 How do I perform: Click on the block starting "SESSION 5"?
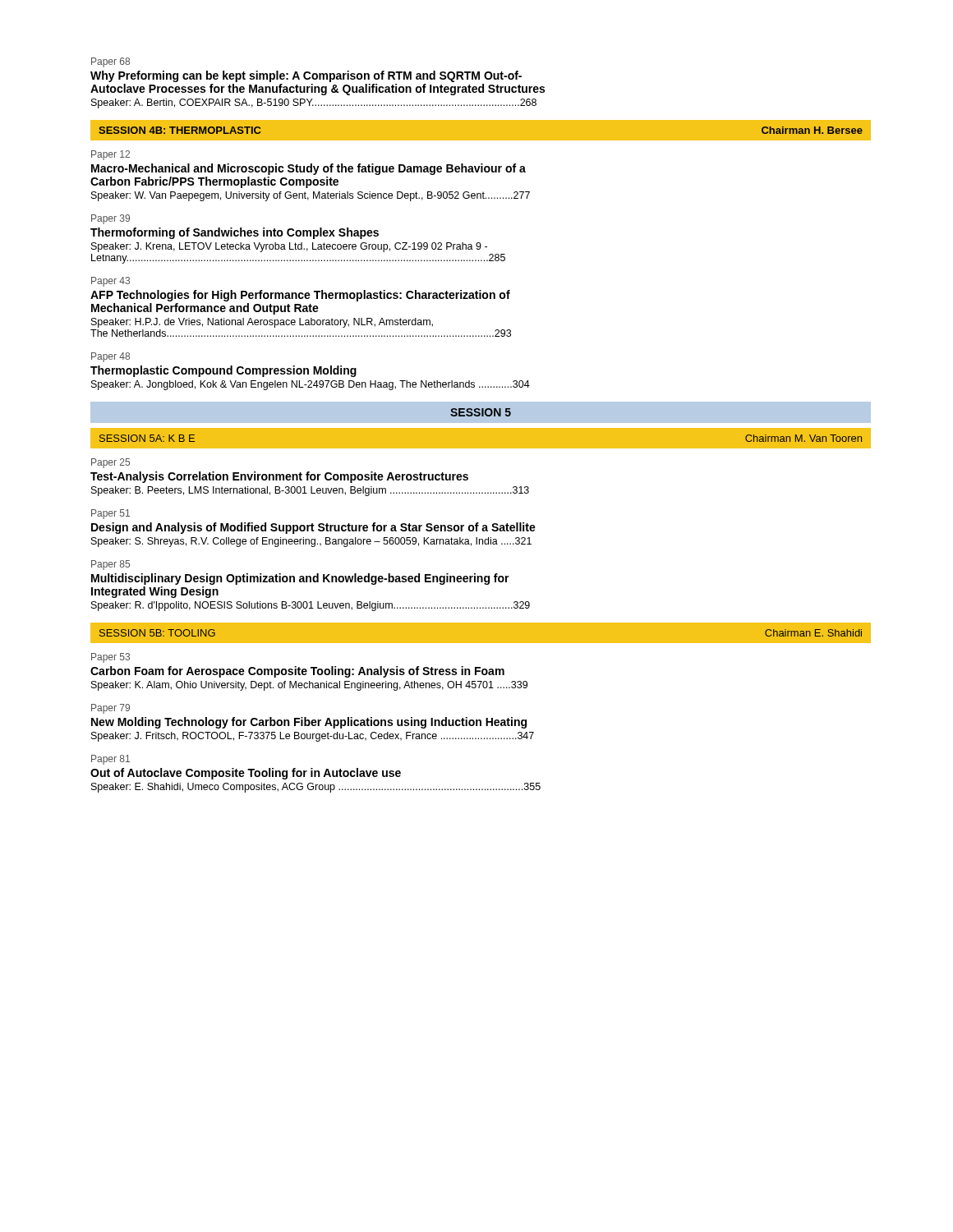[481, 412]
